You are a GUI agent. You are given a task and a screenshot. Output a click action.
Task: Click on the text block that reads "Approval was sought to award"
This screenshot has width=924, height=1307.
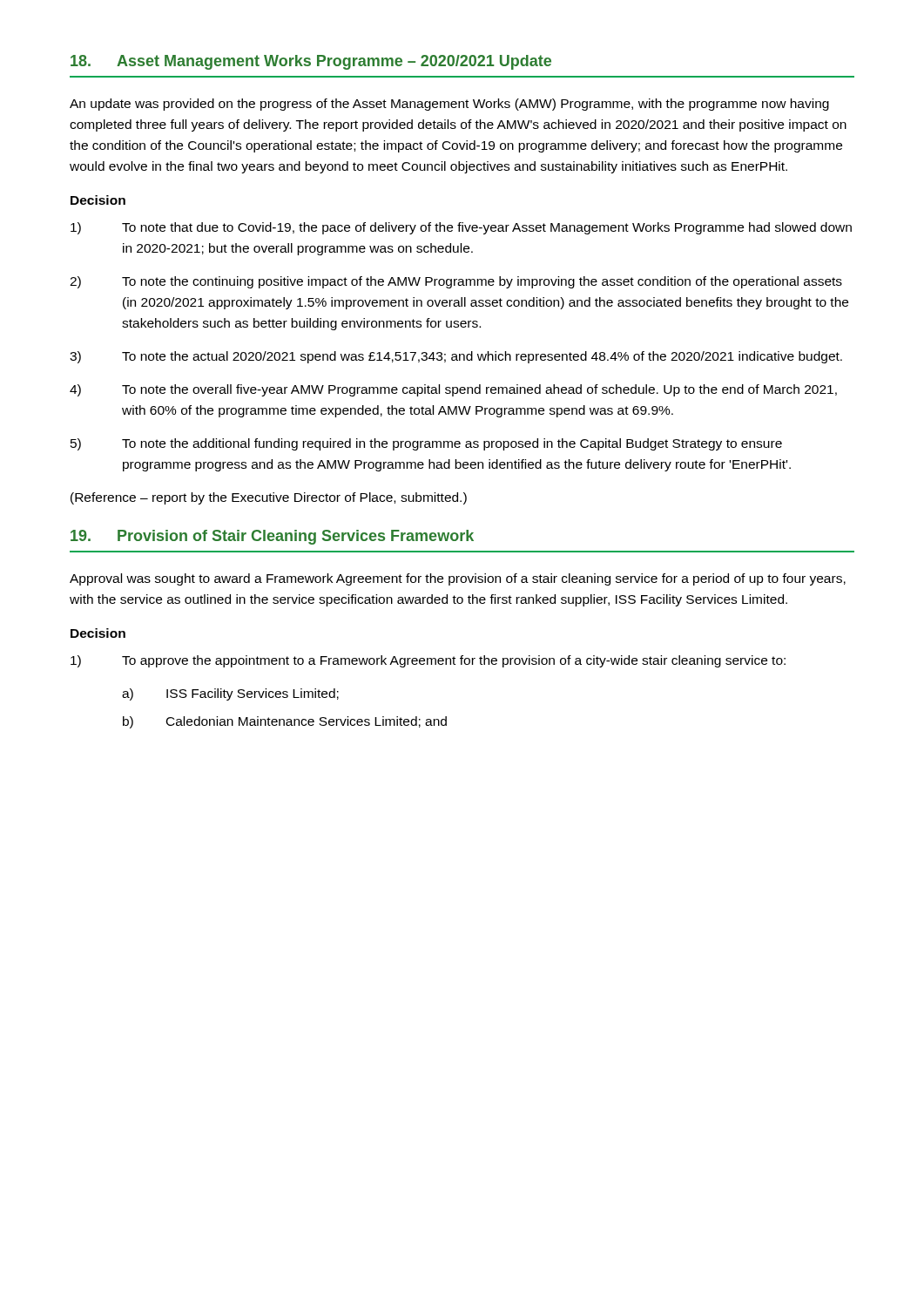[458, 589]
